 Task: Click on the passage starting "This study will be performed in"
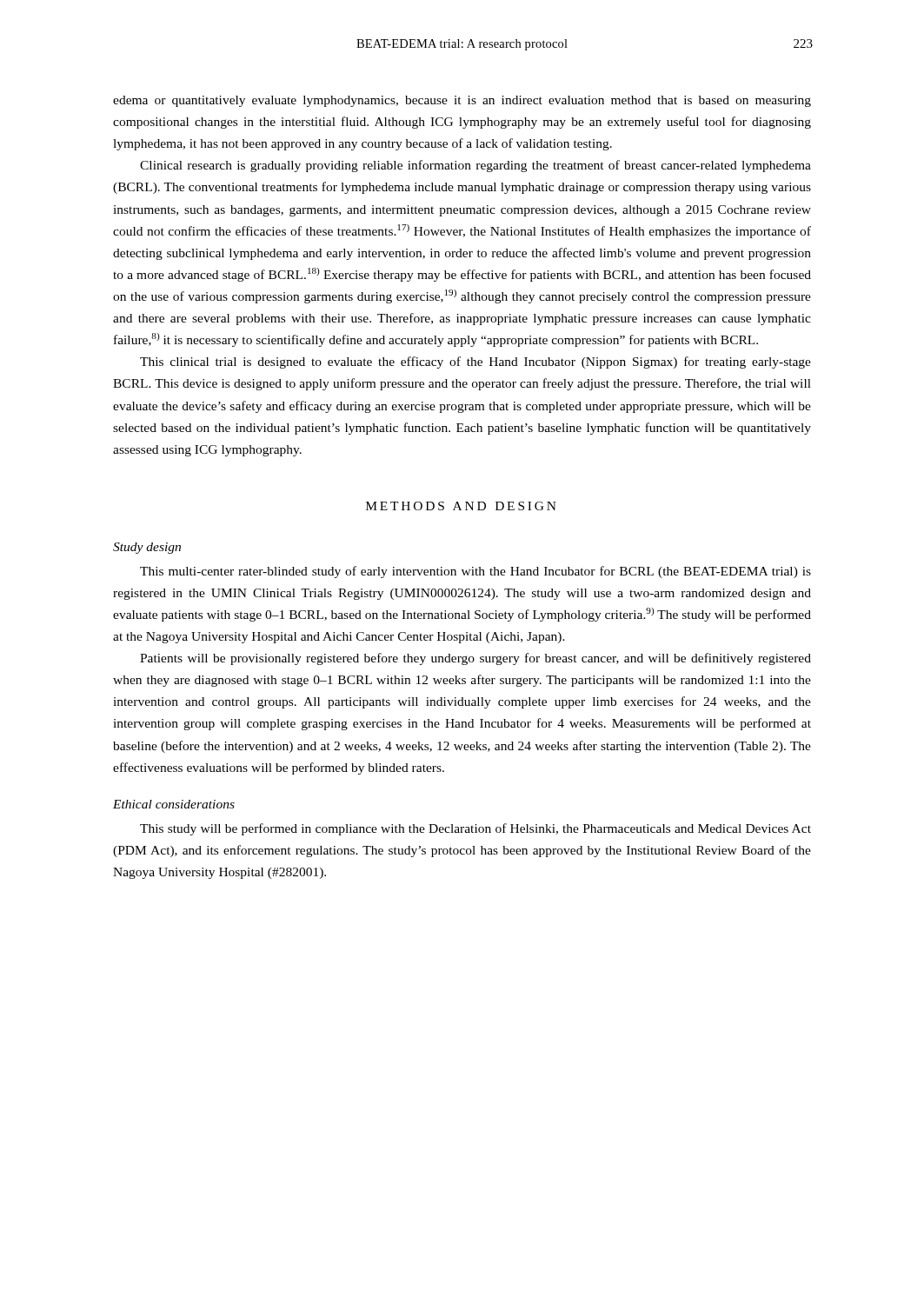click(462, 850)
